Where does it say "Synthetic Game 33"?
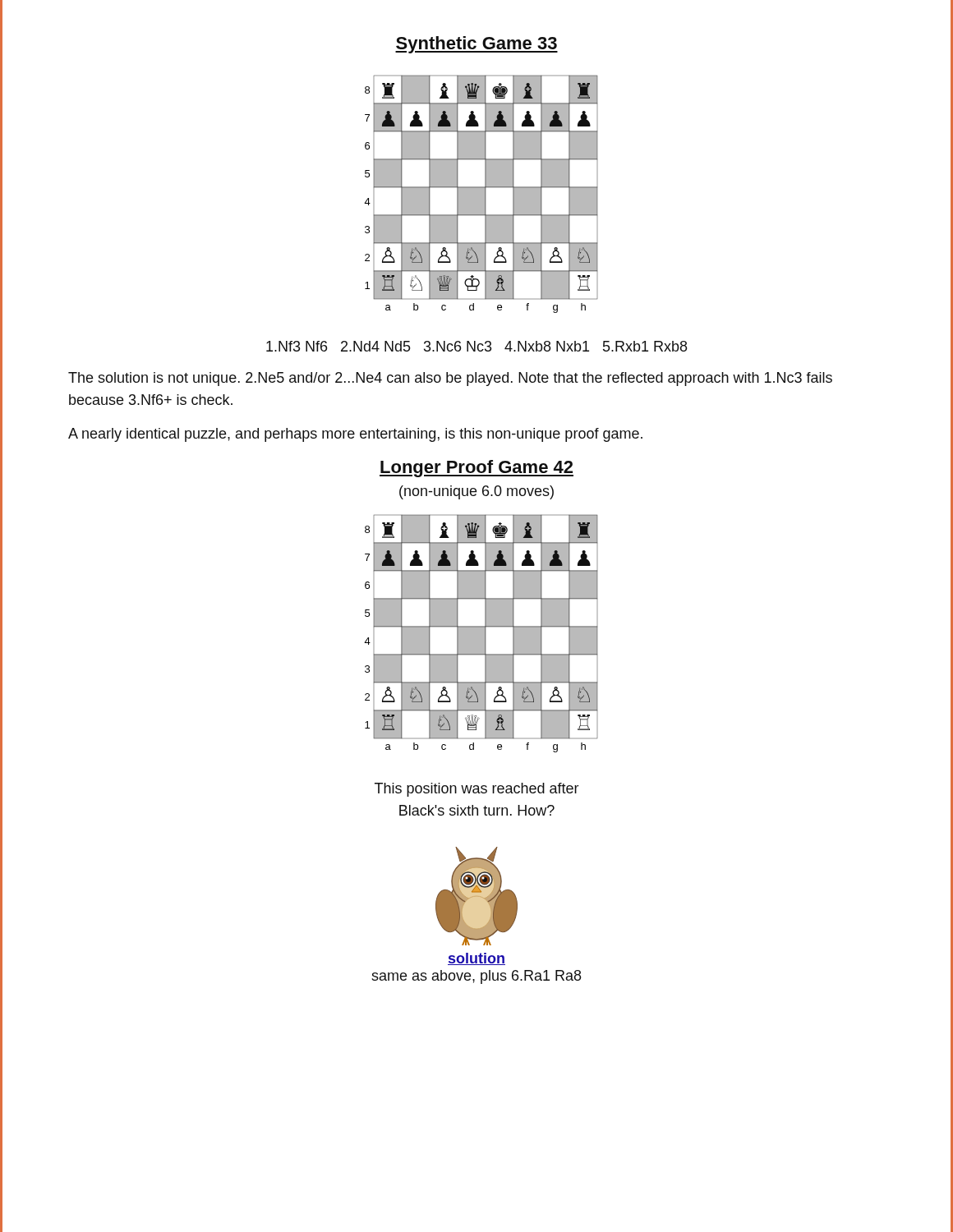Image resolution: width=953 pixels, height=1232 pixels. [476, 43]
